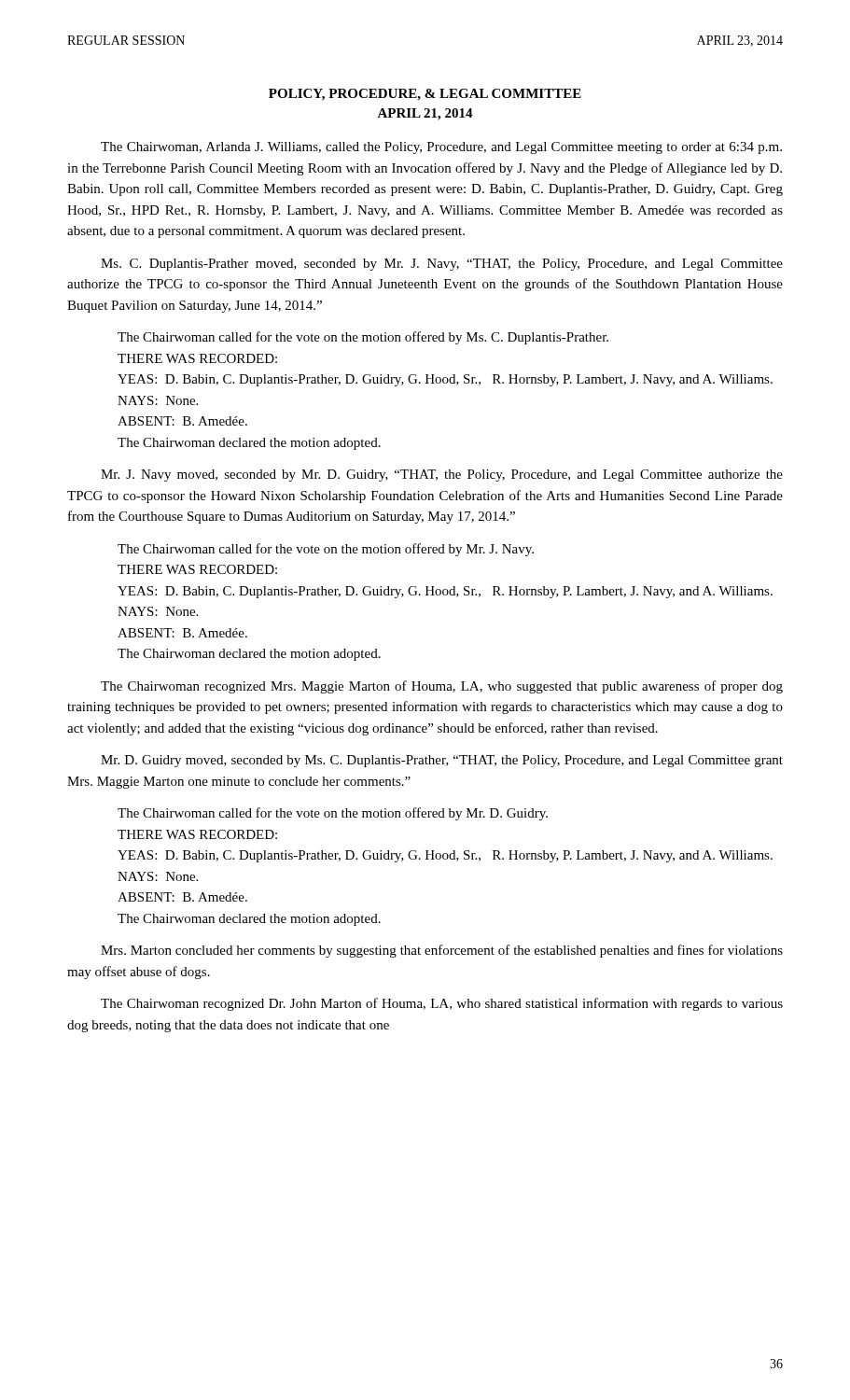The width and height of the screenshot is (850, 1400).
Task: Point to the block beginning "Mr. J. Navy moved, seconded"
Action: pos(425,495)
